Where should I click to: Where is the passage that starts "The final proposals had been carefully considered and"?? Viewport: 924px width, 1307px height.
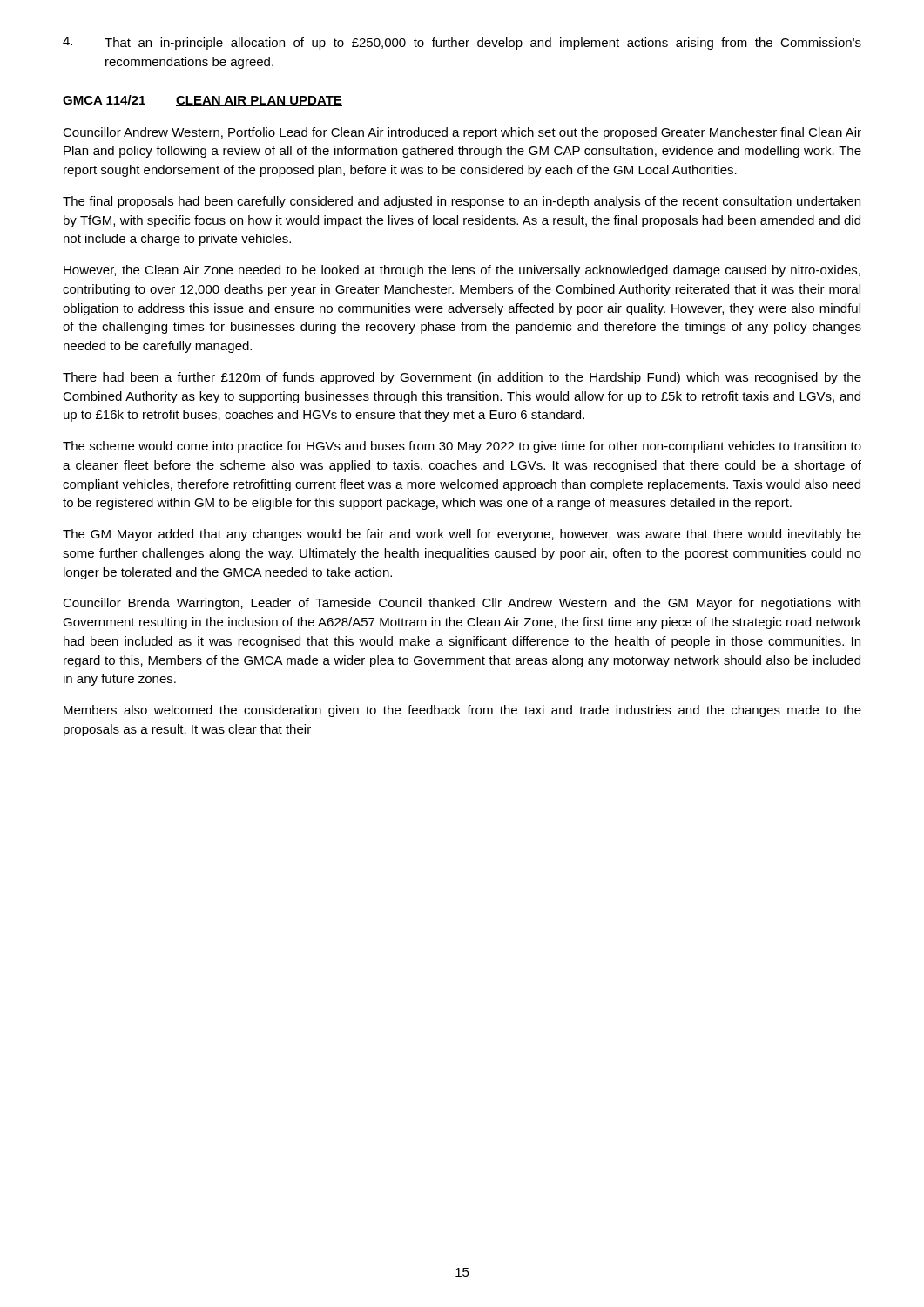[x=462, y=220]
